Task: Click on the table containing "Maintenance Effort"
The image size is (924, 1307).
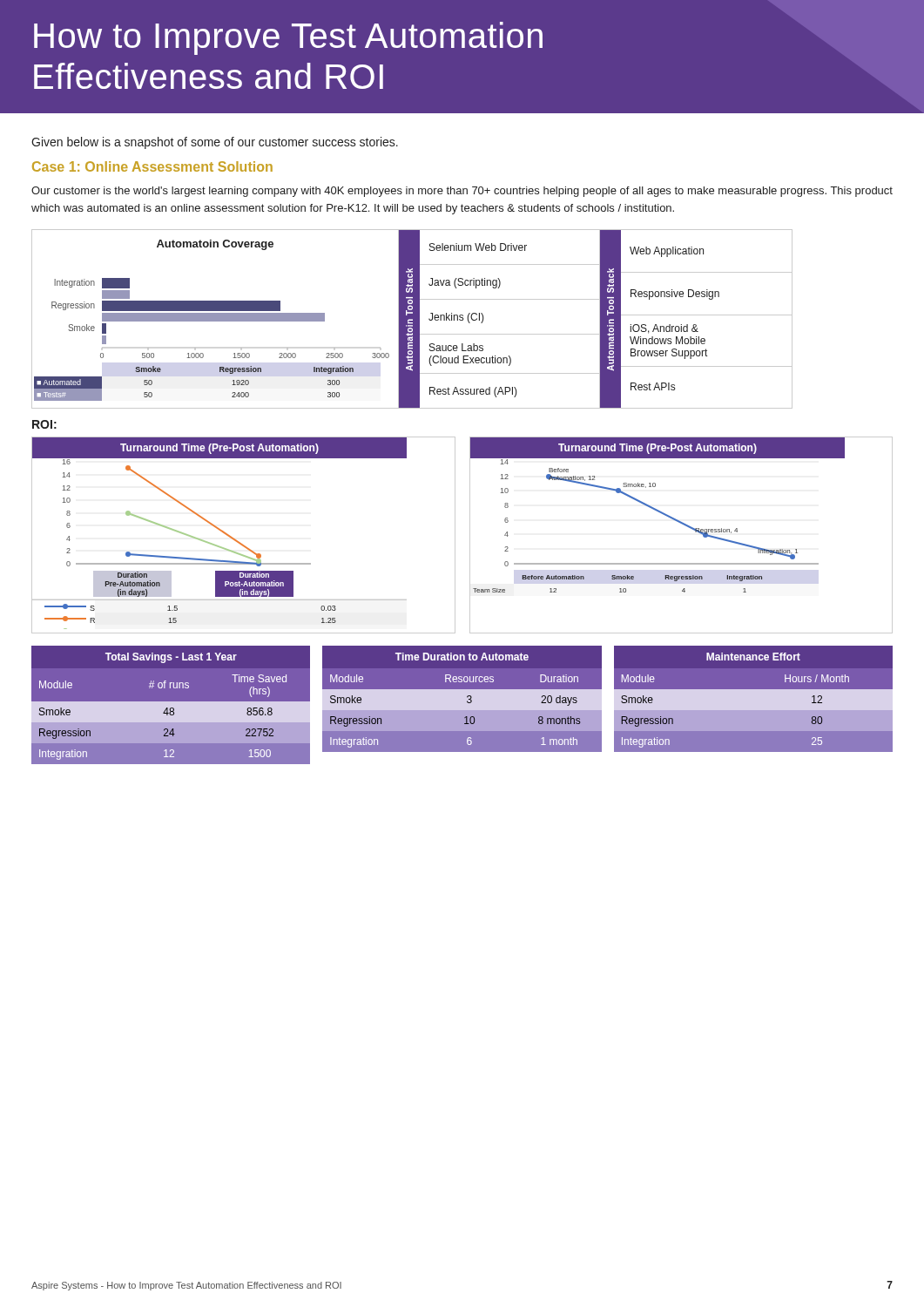Action: click(x=753, y=705)
